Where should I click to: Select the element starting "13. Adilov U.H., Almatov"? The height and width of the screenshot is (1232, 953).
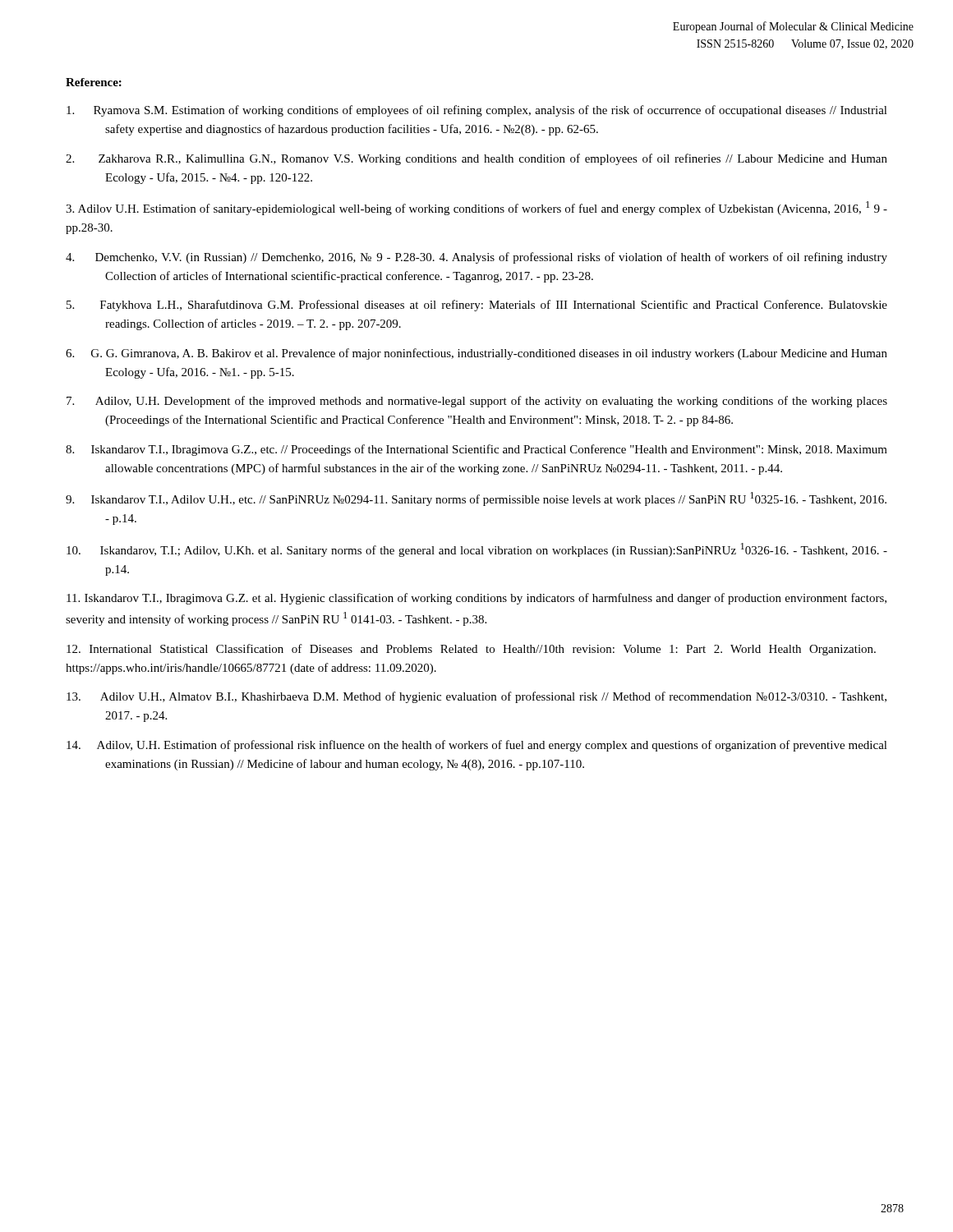click(x=476, y=706)
